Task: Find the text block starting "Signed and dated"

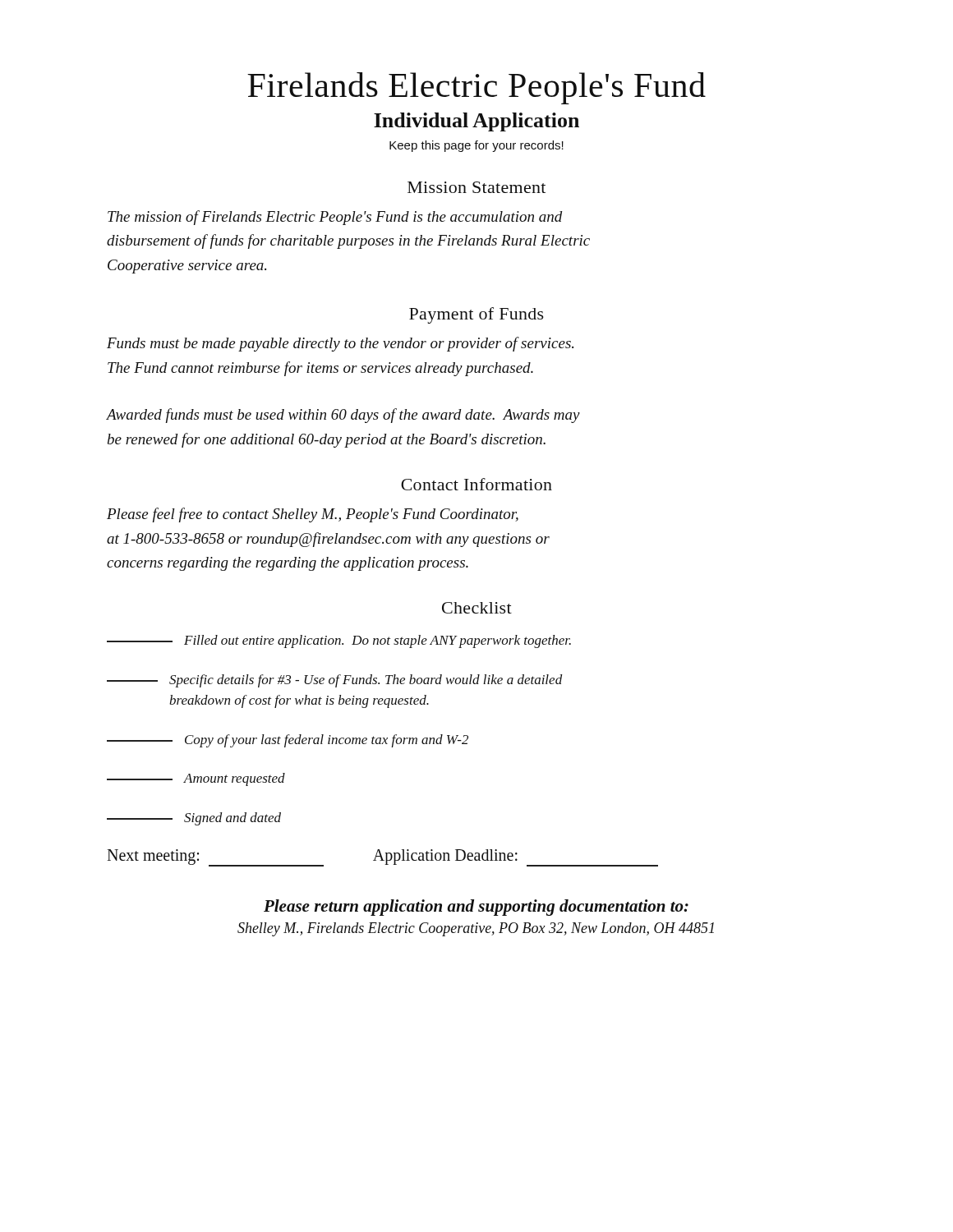Action: pyautogui.click(x=194, y=819)
